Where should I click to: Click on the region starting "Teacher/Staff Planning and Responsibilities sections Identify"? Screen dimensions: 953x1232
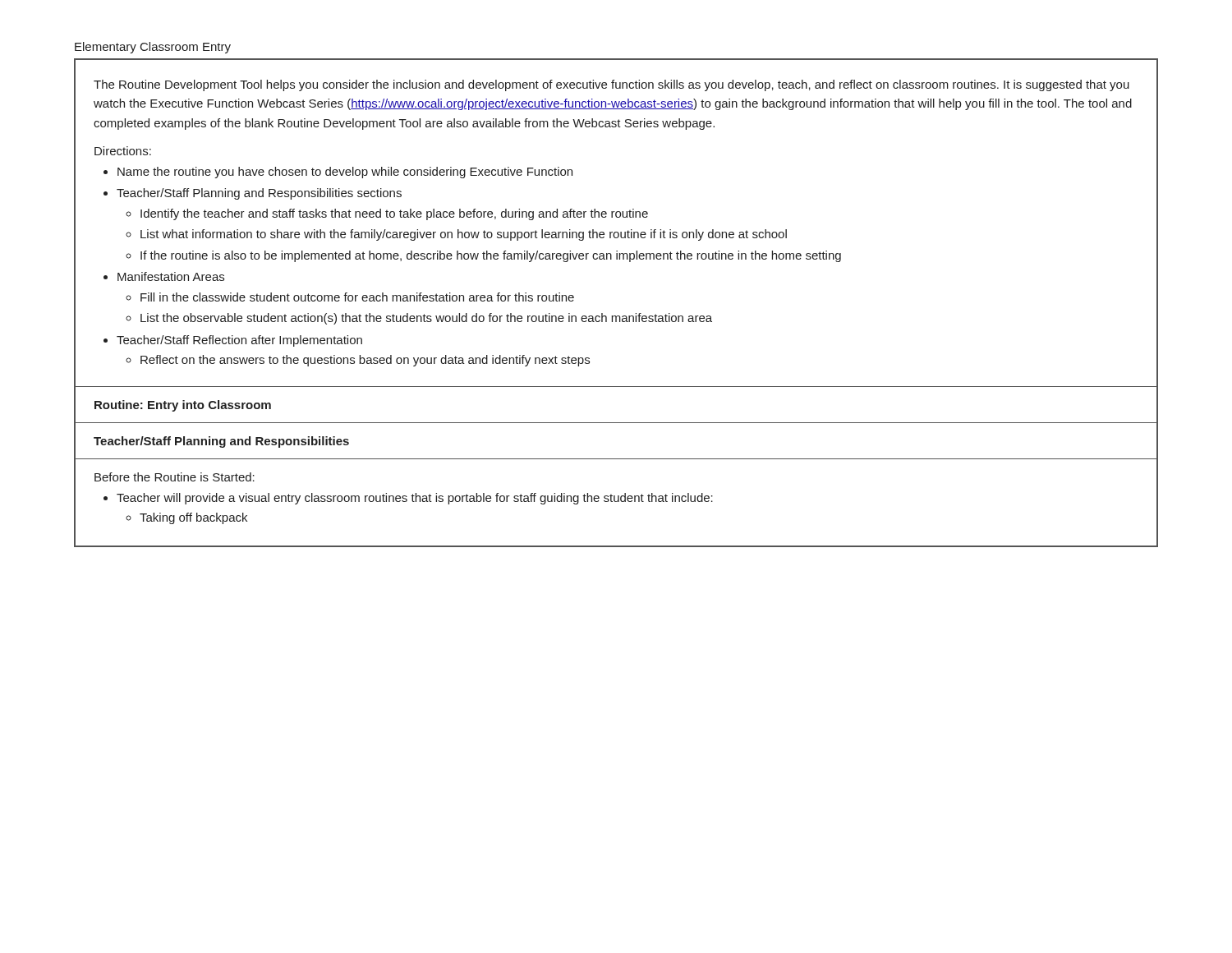628,225
